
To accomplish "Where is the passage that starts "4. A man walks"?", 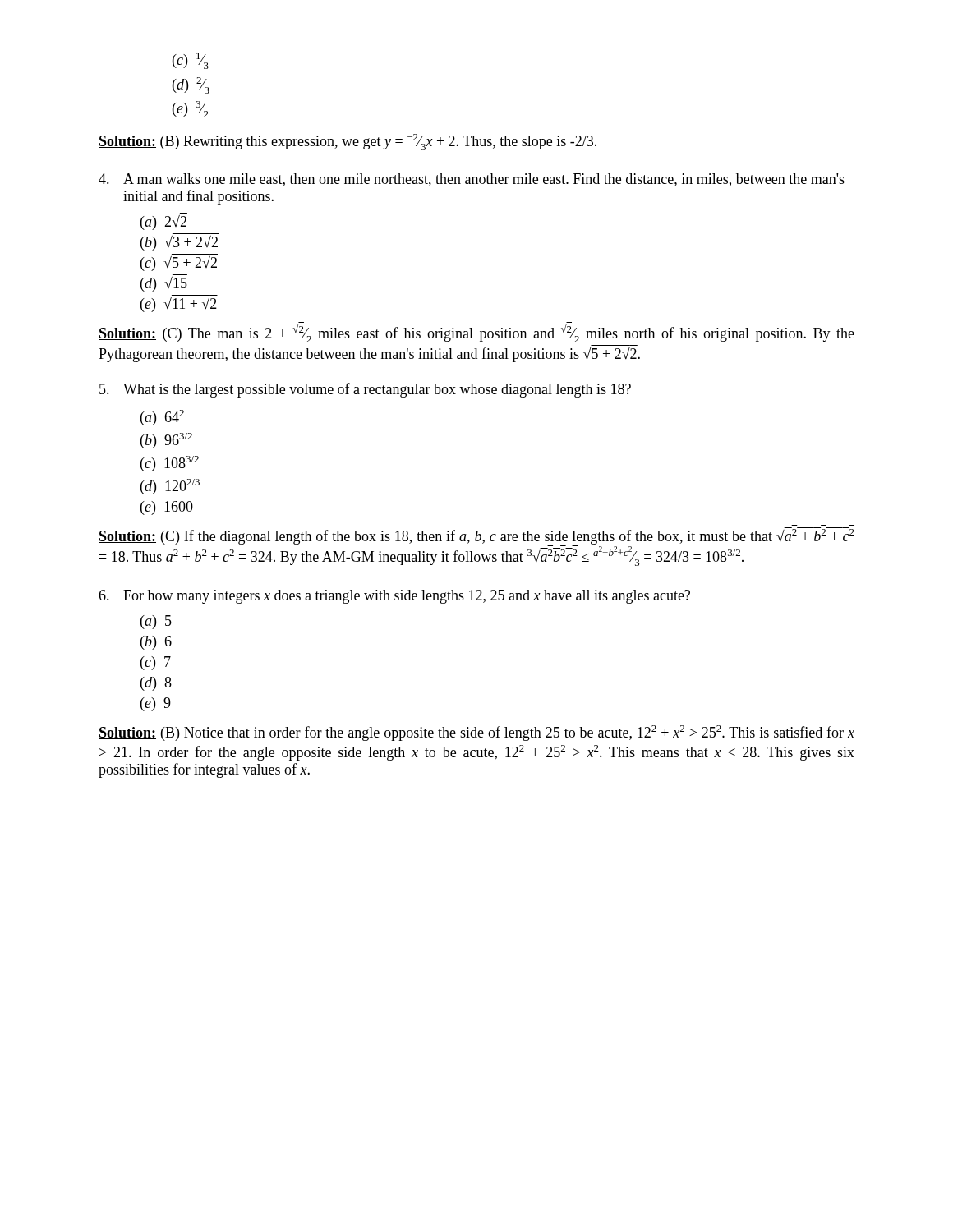I will click(476, 188).
